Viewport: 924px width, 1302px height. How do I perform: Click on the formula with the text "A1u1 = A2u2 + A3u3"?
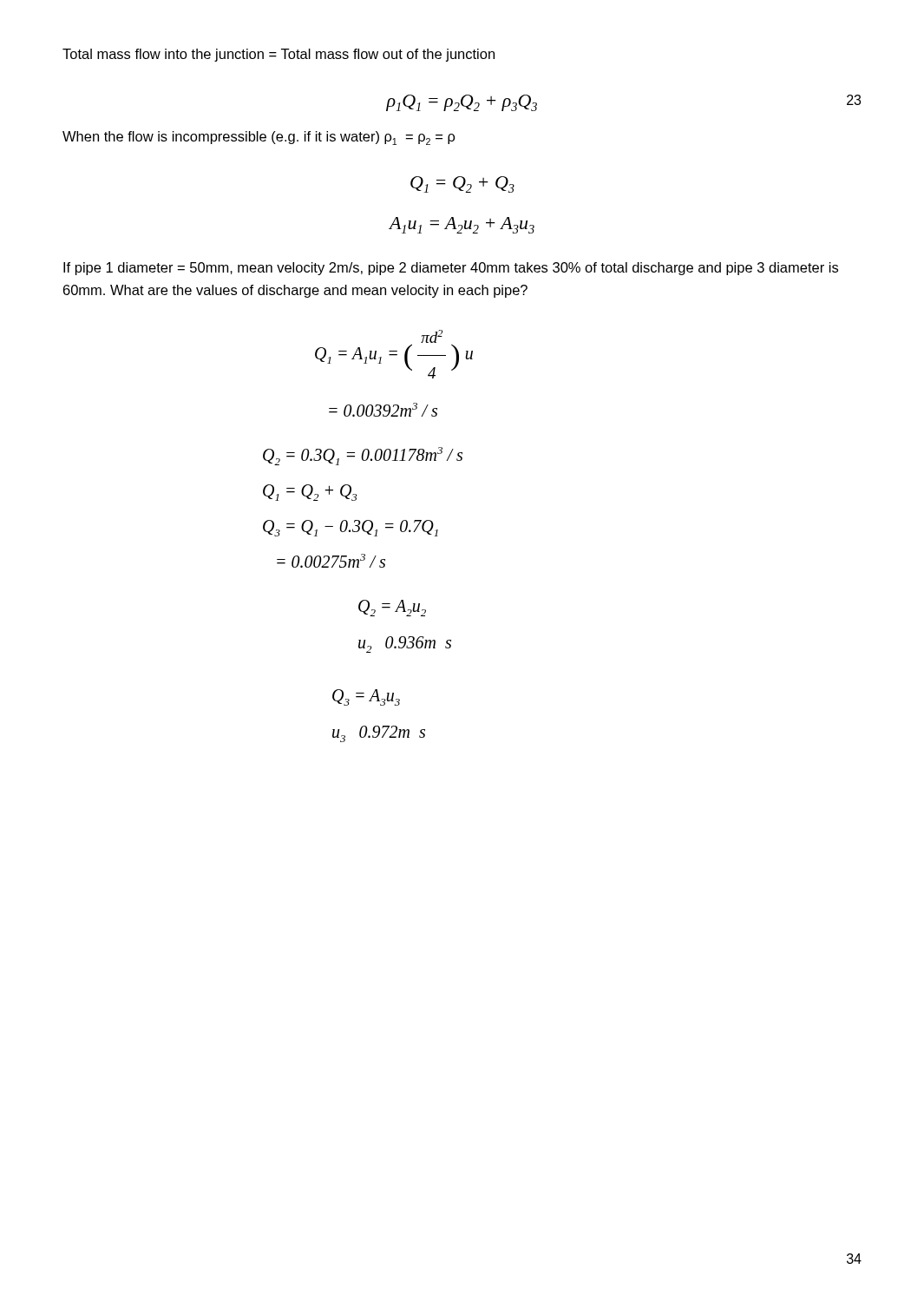tap(462, 224)
